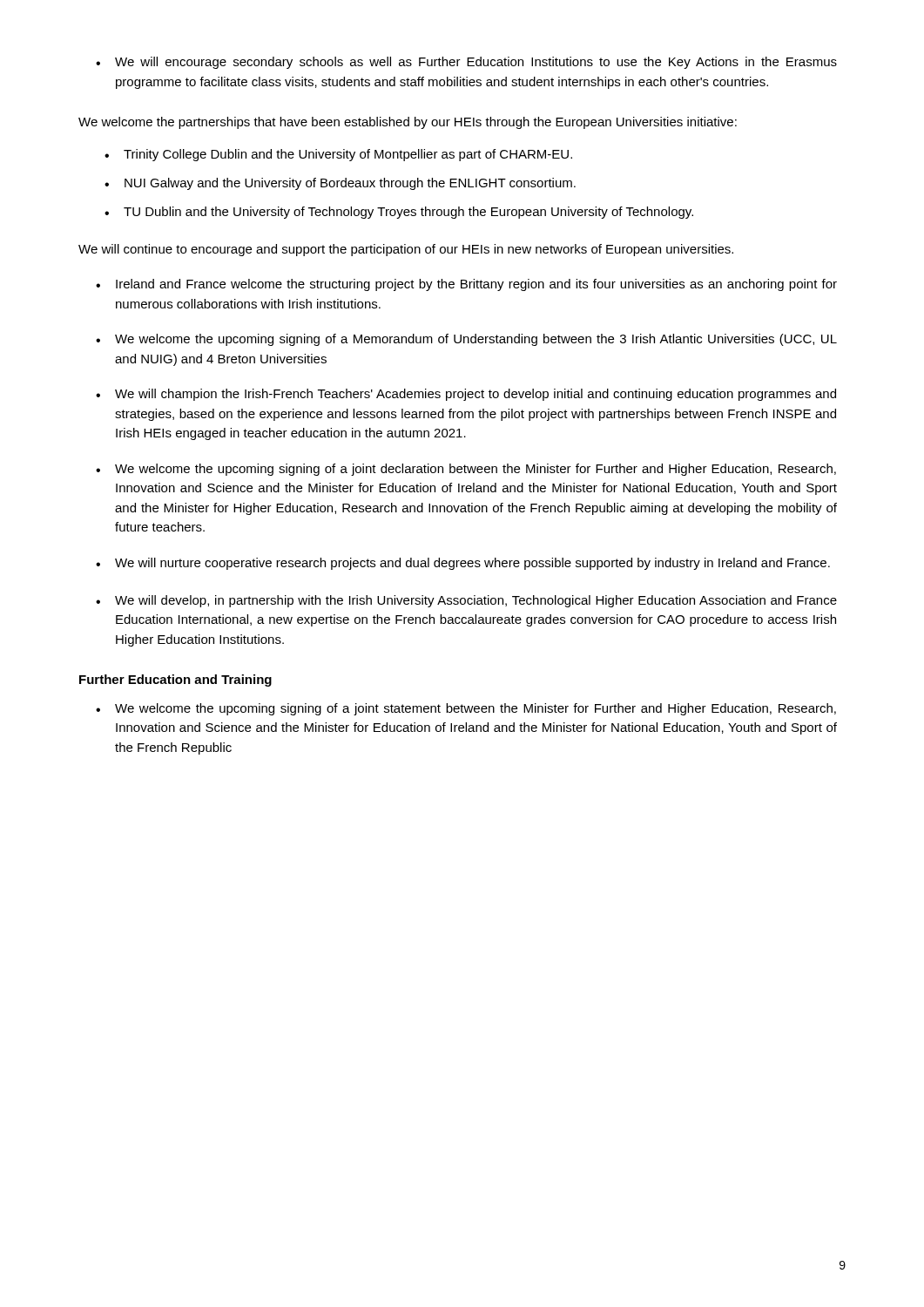This screenshot has height=1307, width=924.
Task: Select the passage starting "We will continue to encourage and support"
Action: tap(406, 248)
